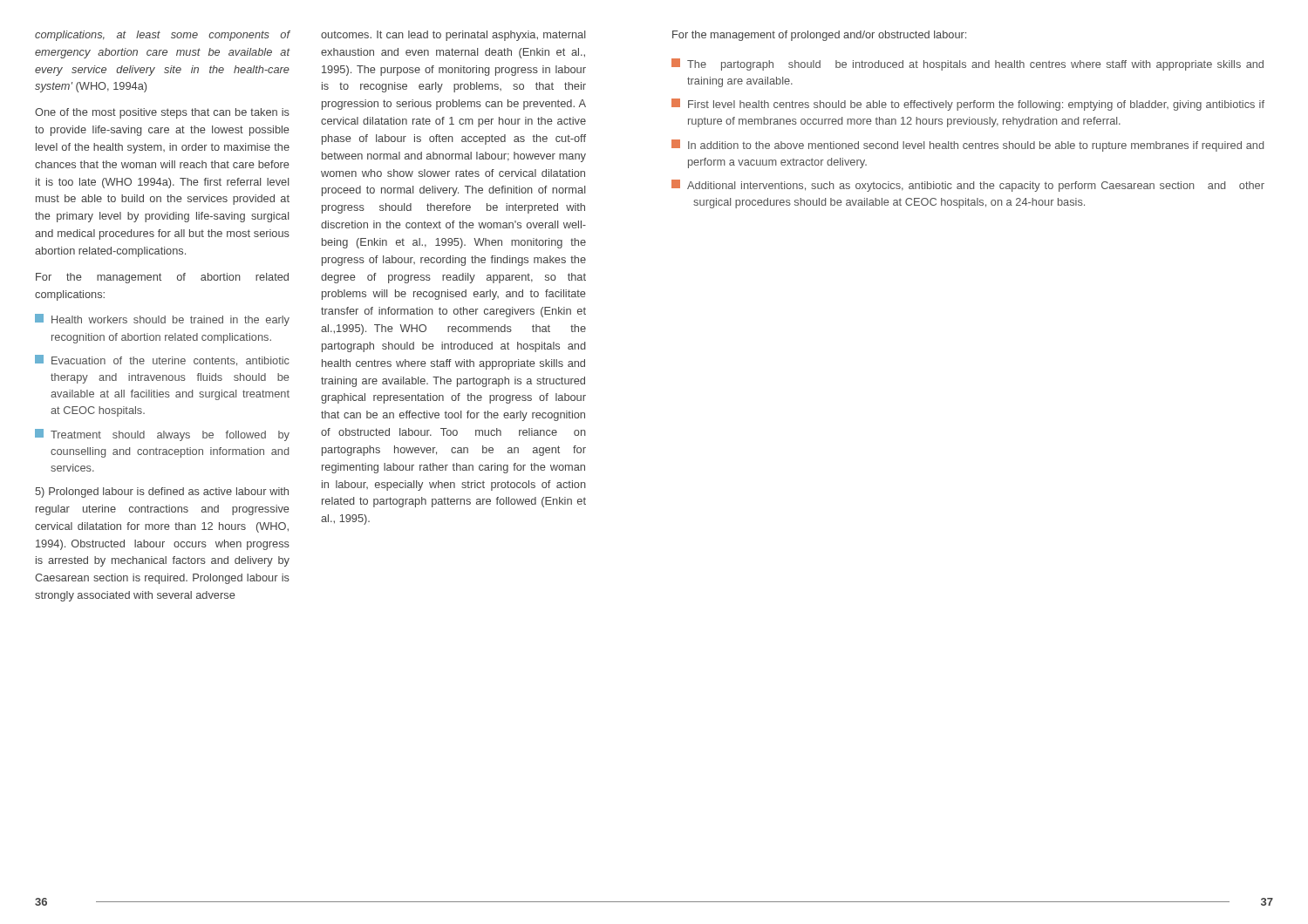The height and width of the screenshot is (924, 1308).
Task: Where is the passage that starts "First level health centres should be able to"?
Action: (x=968, y=113)
